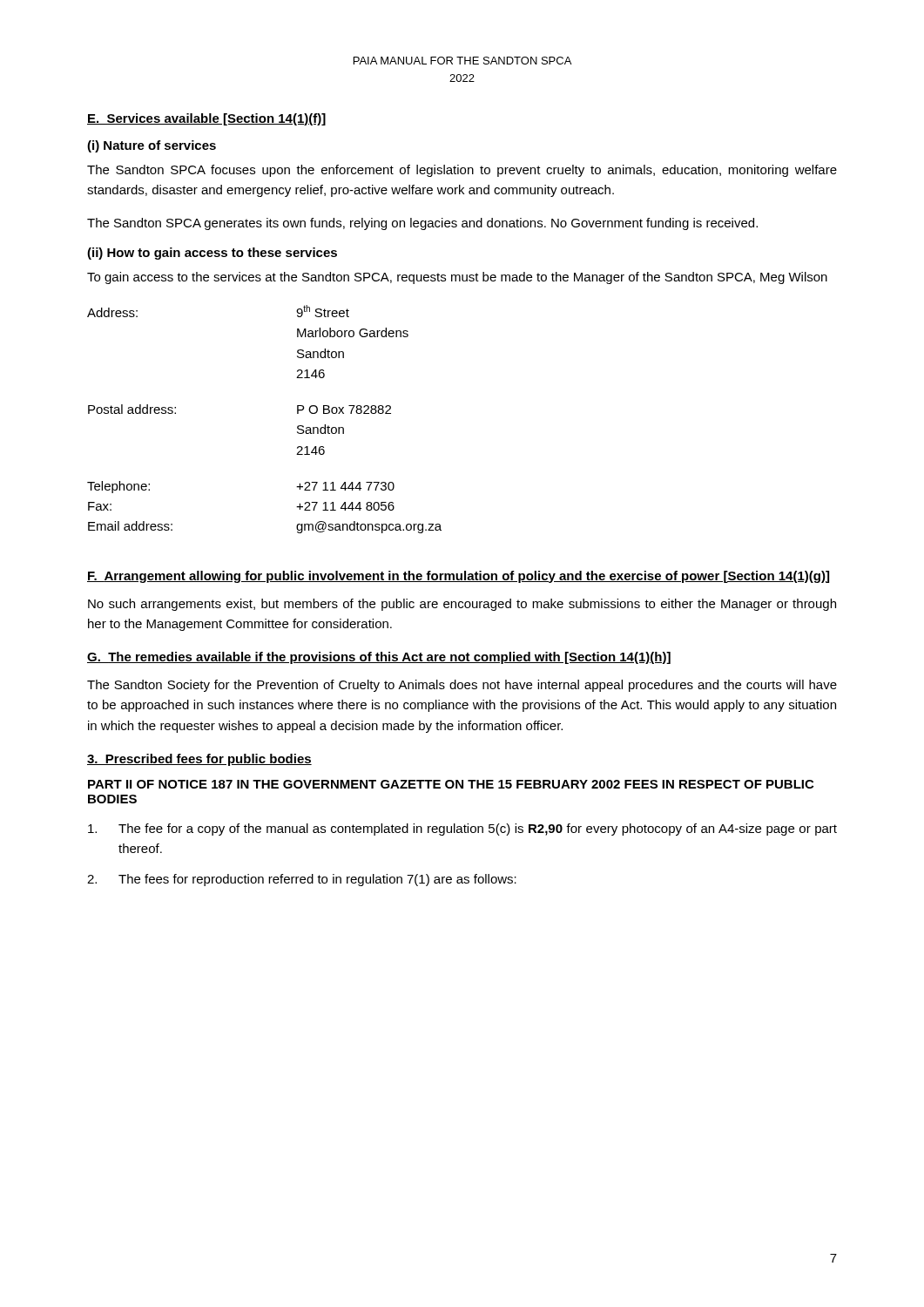This screenshot has width=924, height=1307.
Task: Select the element starting "The fee for a copy of the manual"
Action: [462, 838]
